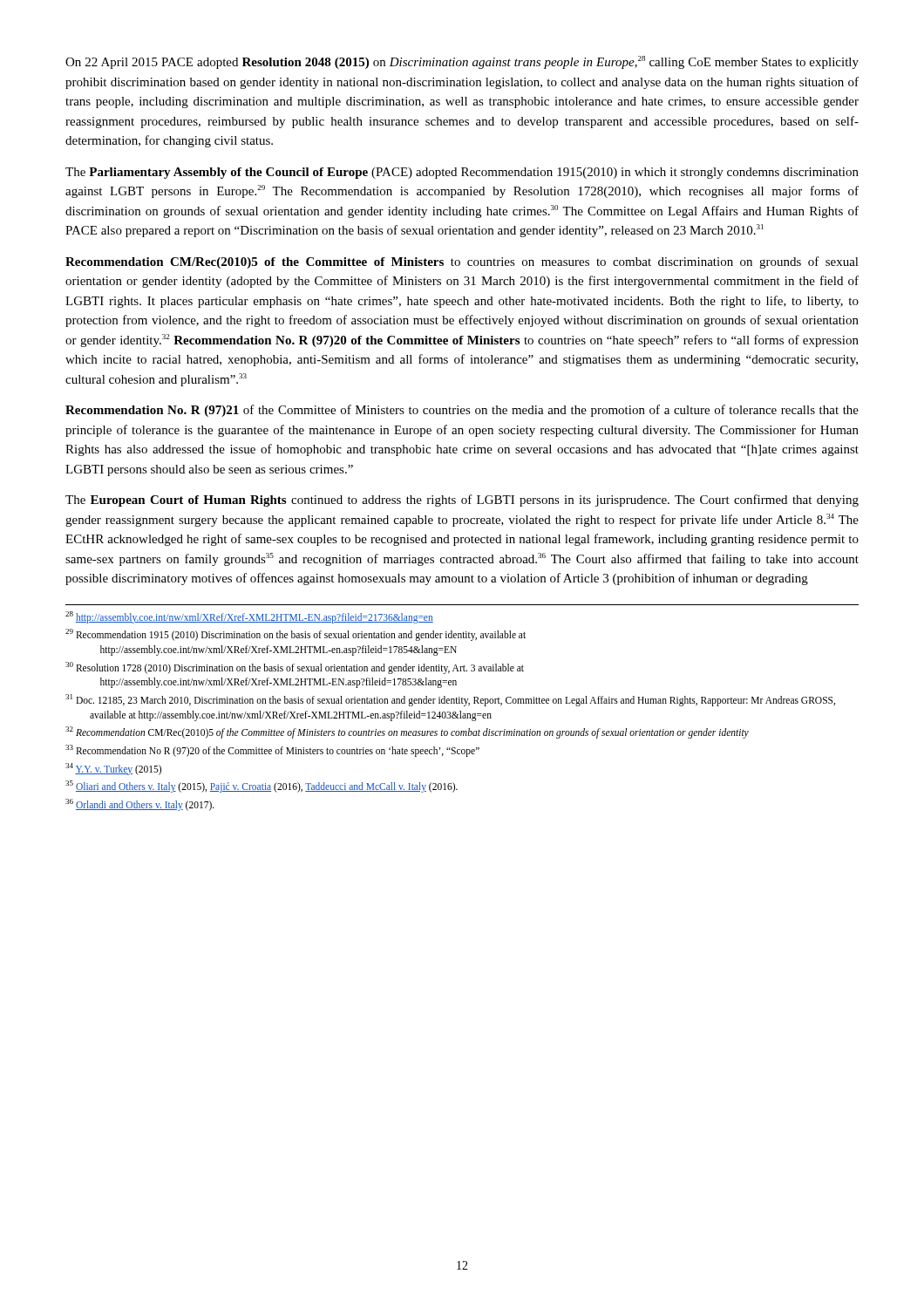
Task: Point to the passage starting "The Parliamentary Assembly"
Action: tap(462, 201)
